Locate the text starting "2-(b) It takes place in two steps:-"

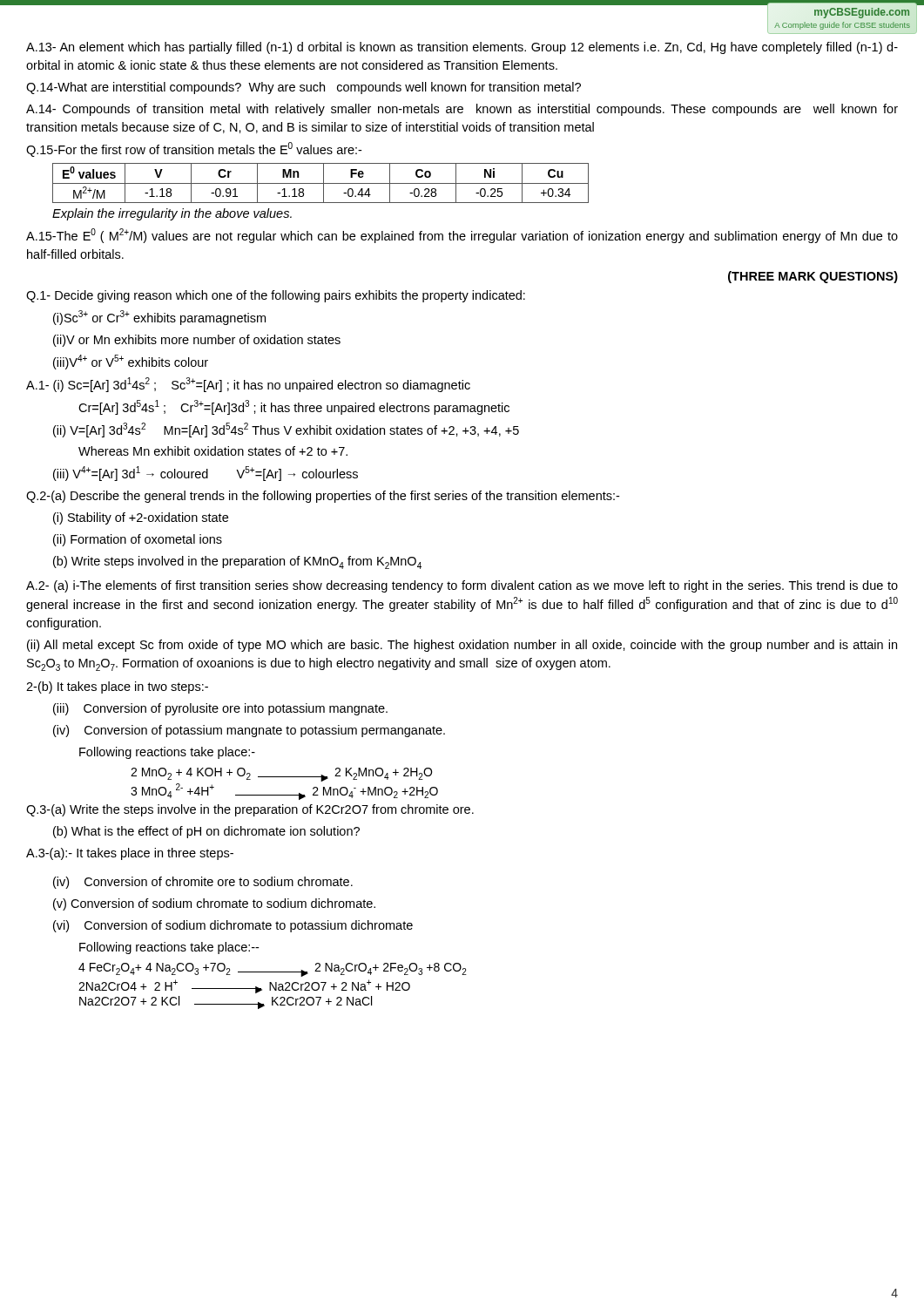point(117,687)
